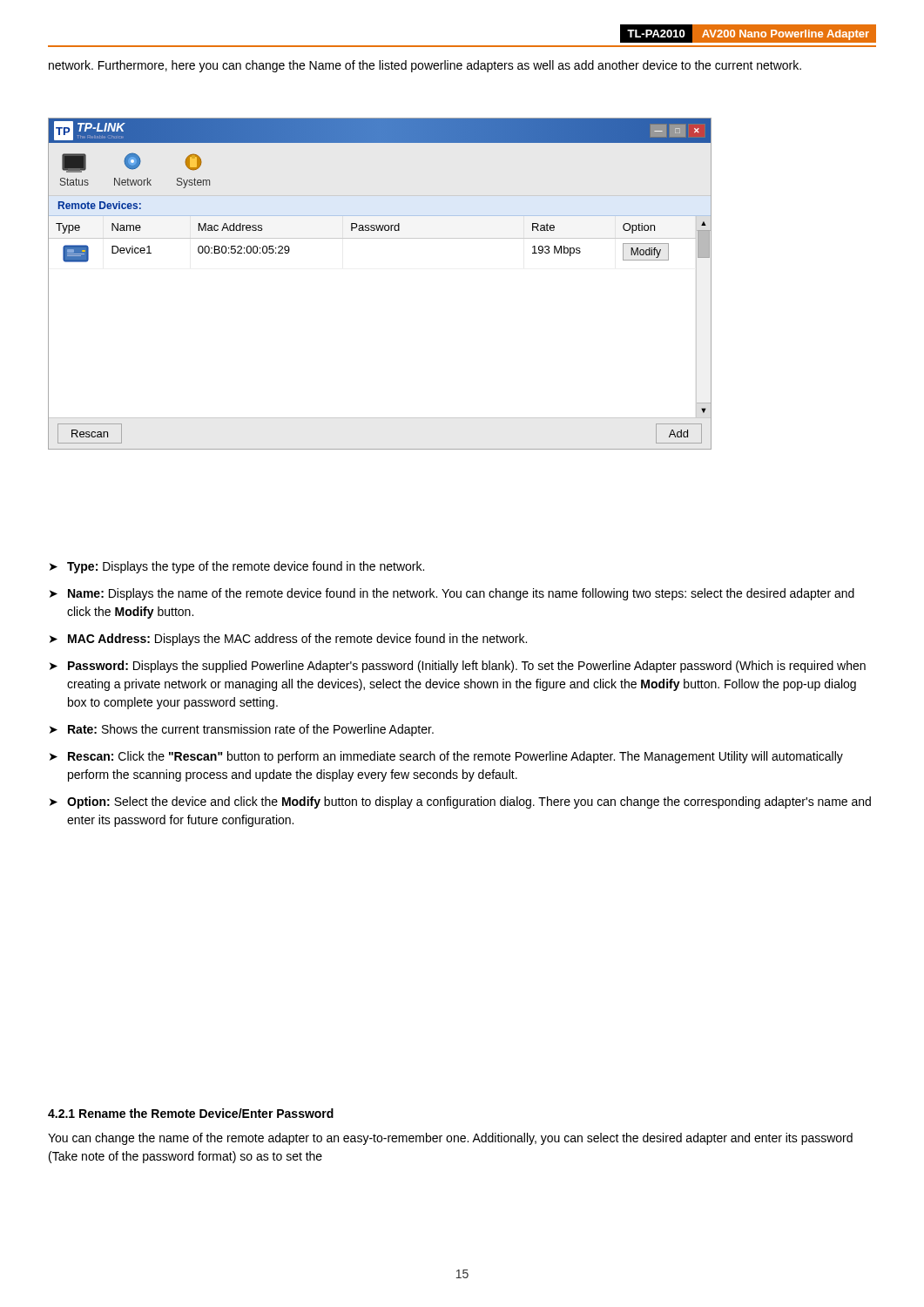Locate the list item containing "➤ Rate: Shows the current"
The image size is (924, 1307).
pyautogui.click(x=242, y=730)
